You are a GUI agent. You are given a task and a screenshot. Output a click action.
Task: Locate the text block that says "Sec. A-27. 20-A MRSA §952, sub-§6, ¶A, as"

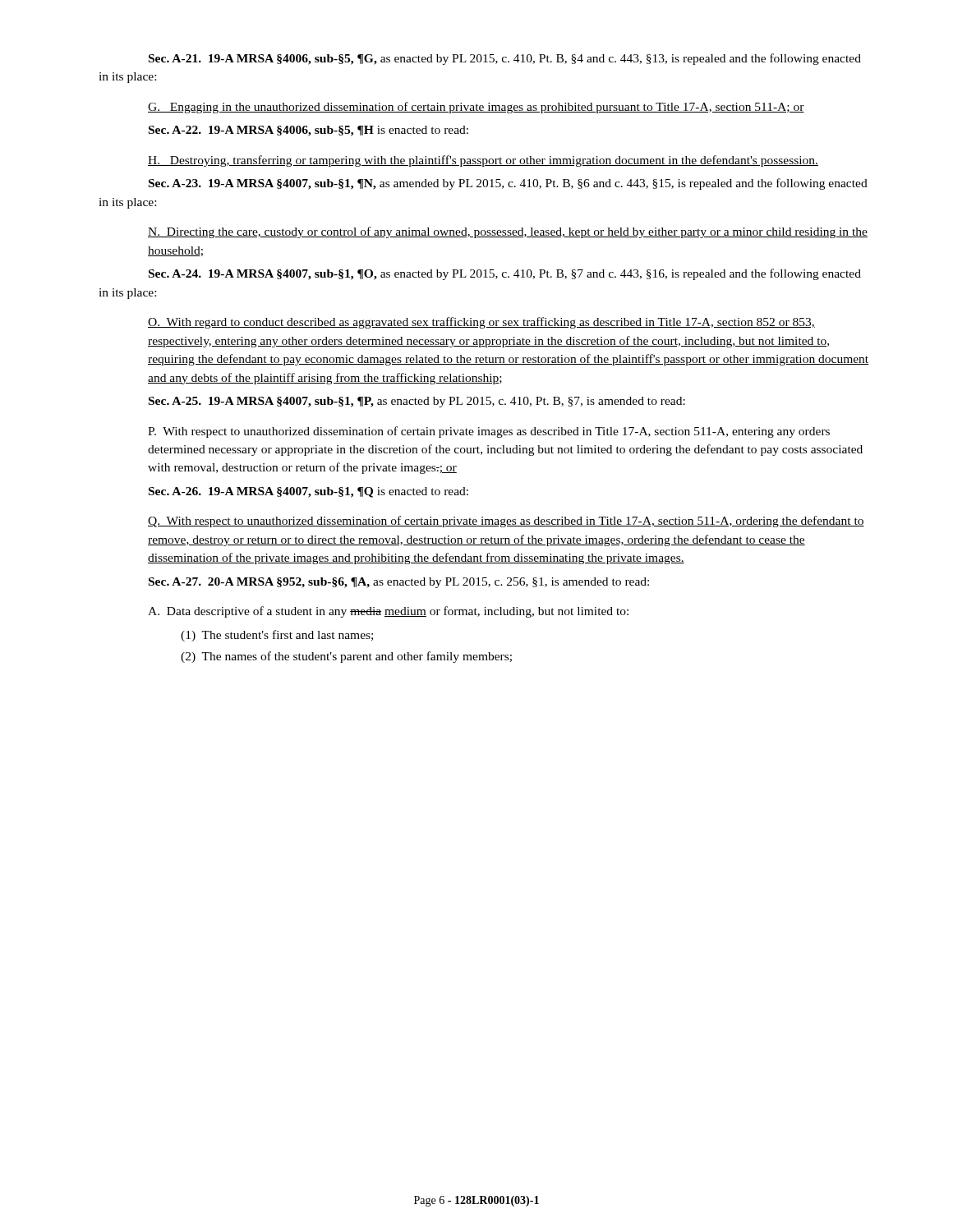[x=485, y=582]
